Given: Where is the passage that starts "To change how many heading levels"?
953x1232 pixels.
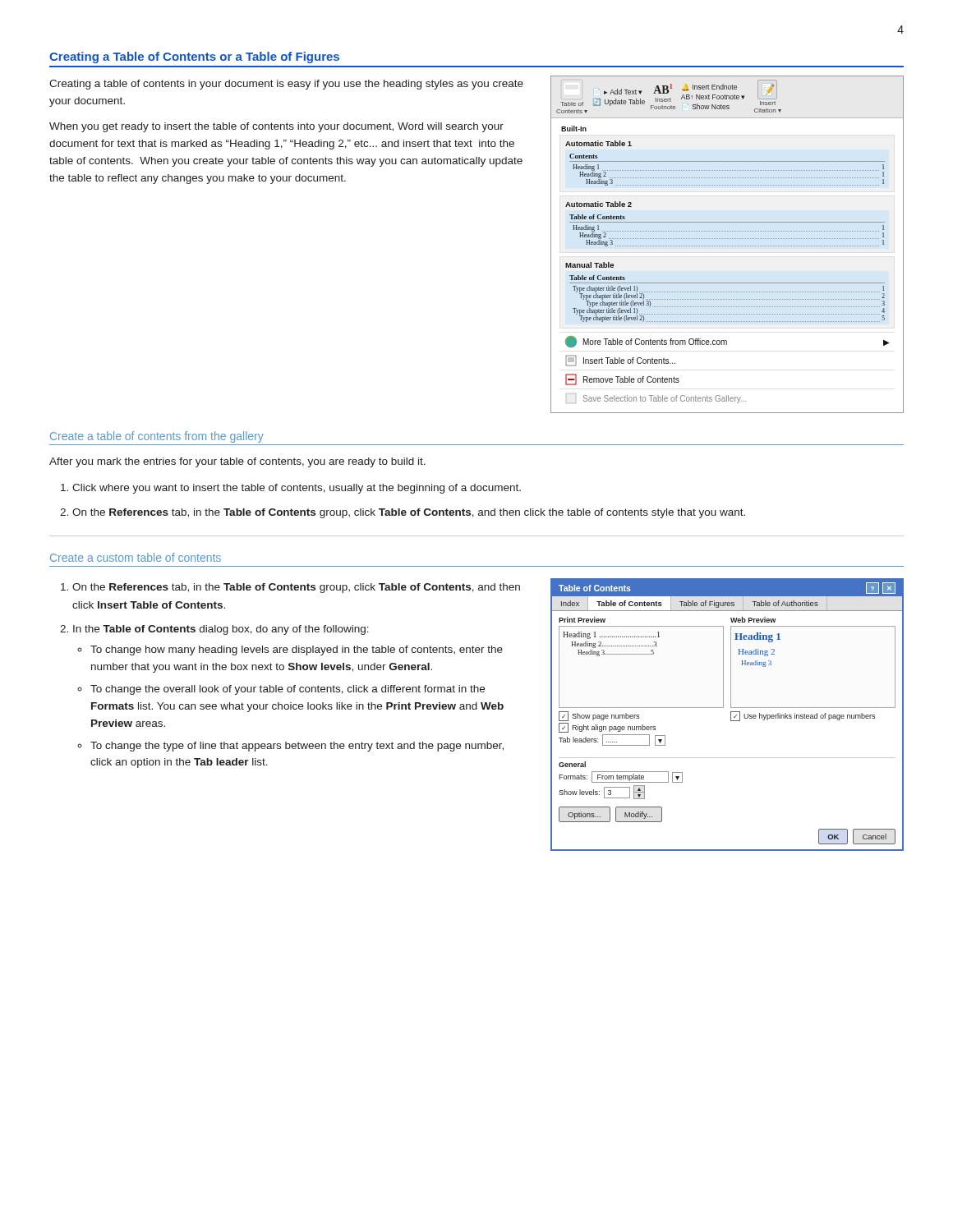Looking at the screenshot, I should click(x=297, y=658).
